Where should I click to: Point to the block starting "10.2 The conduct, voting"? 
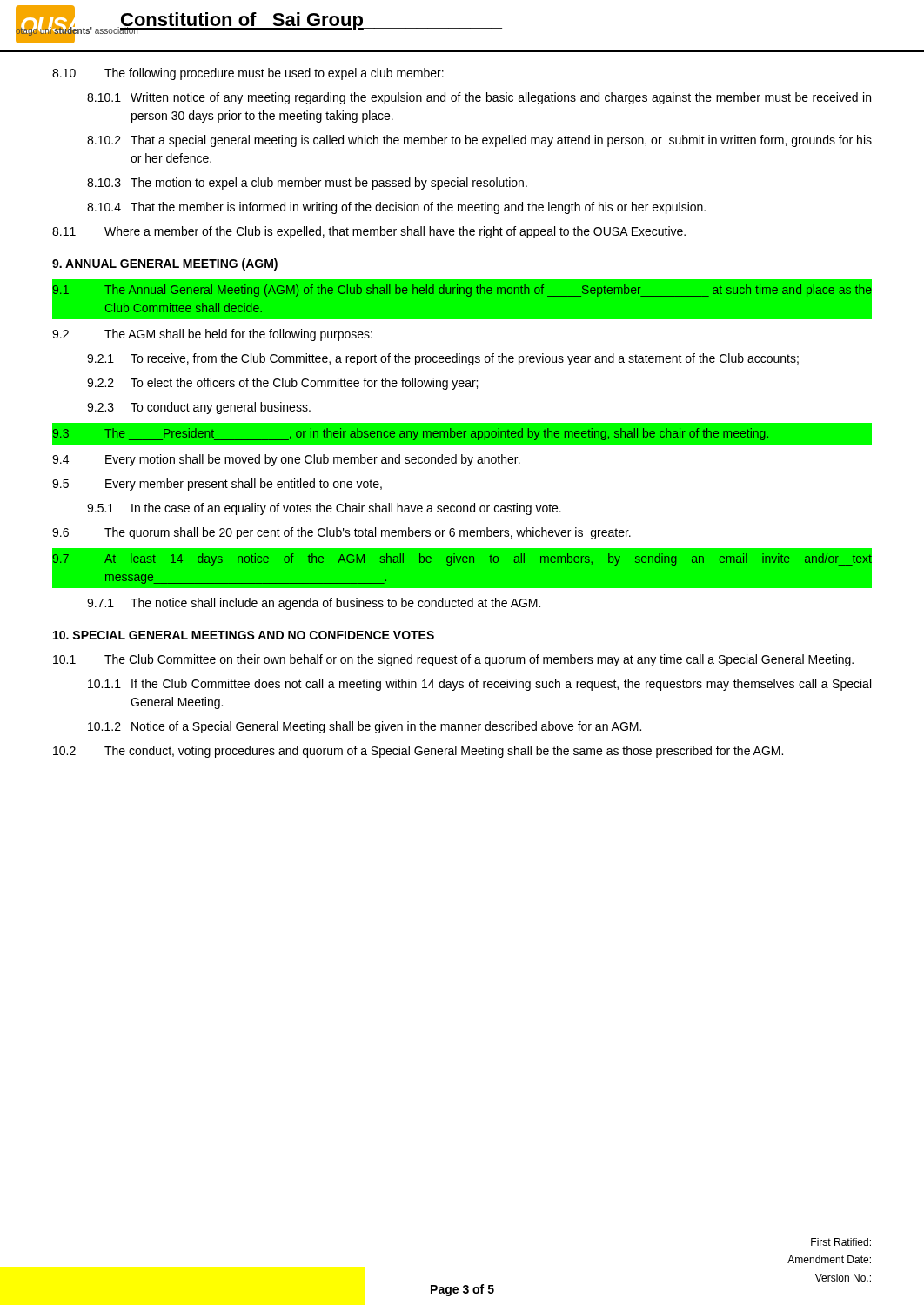click(x=462, y=751)
